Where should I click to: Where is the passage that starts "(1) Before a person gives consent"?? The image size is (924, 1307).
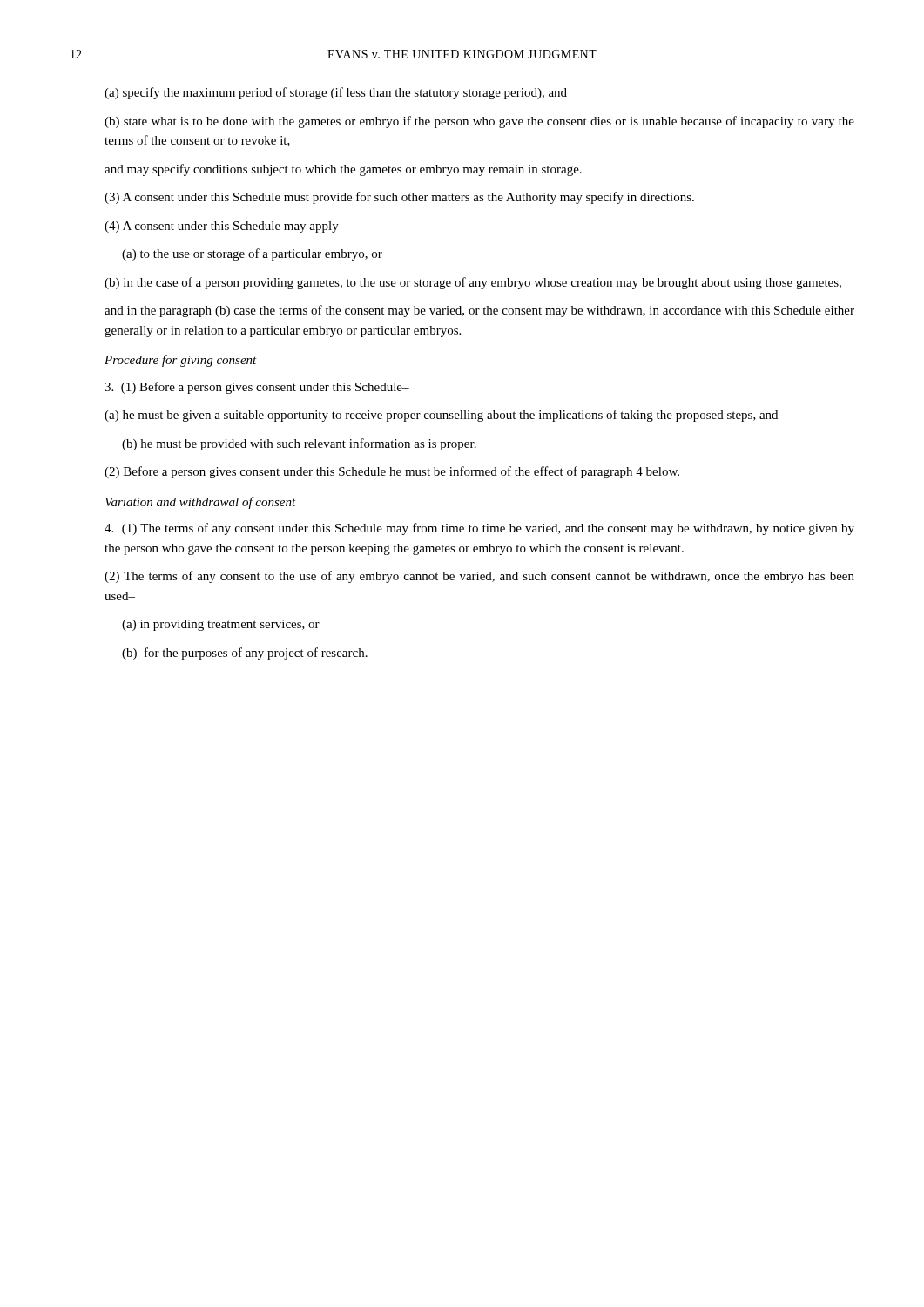[257, 386]
